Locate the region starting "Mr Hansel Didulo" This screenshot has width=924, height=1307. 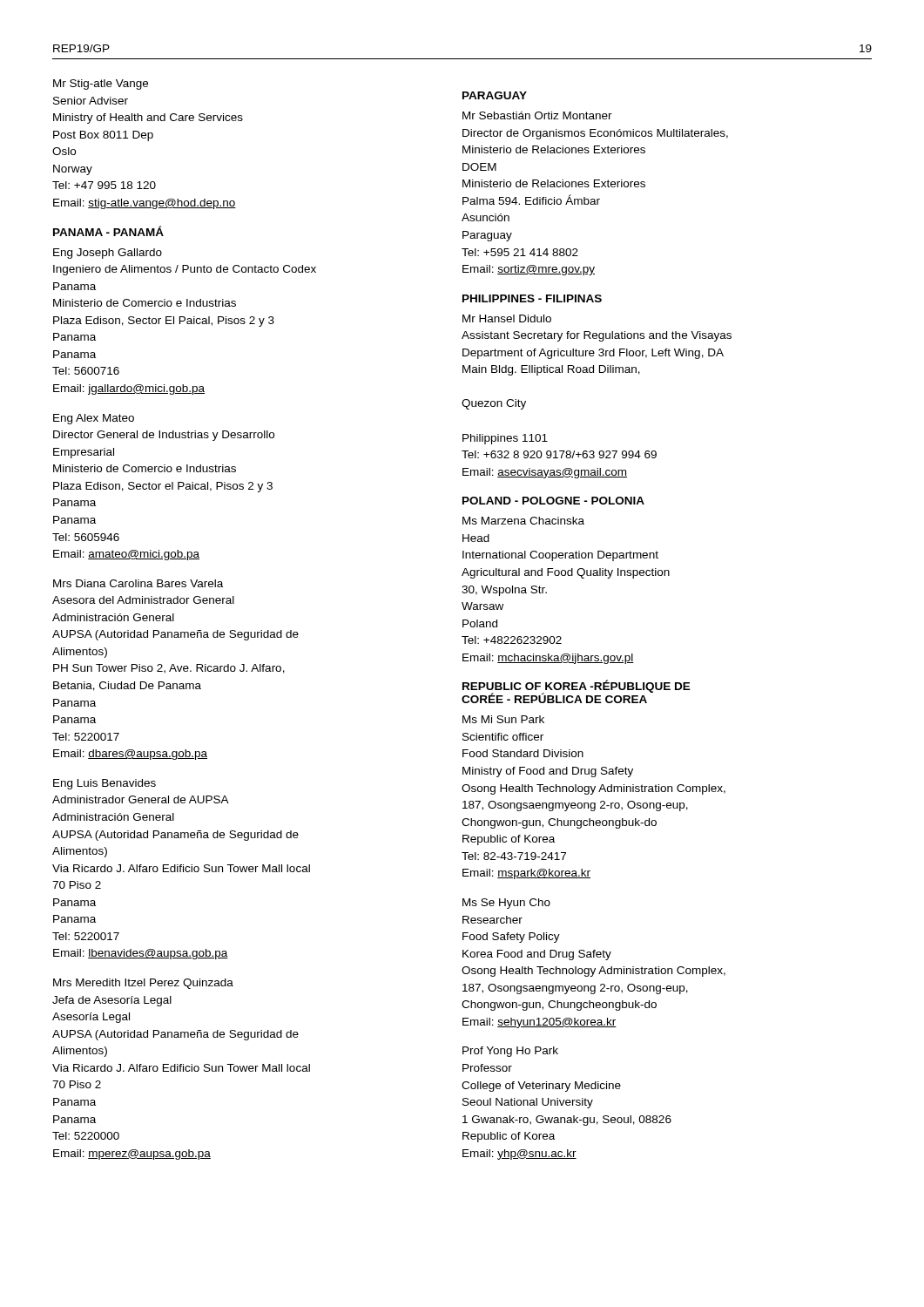coord(507,318)
